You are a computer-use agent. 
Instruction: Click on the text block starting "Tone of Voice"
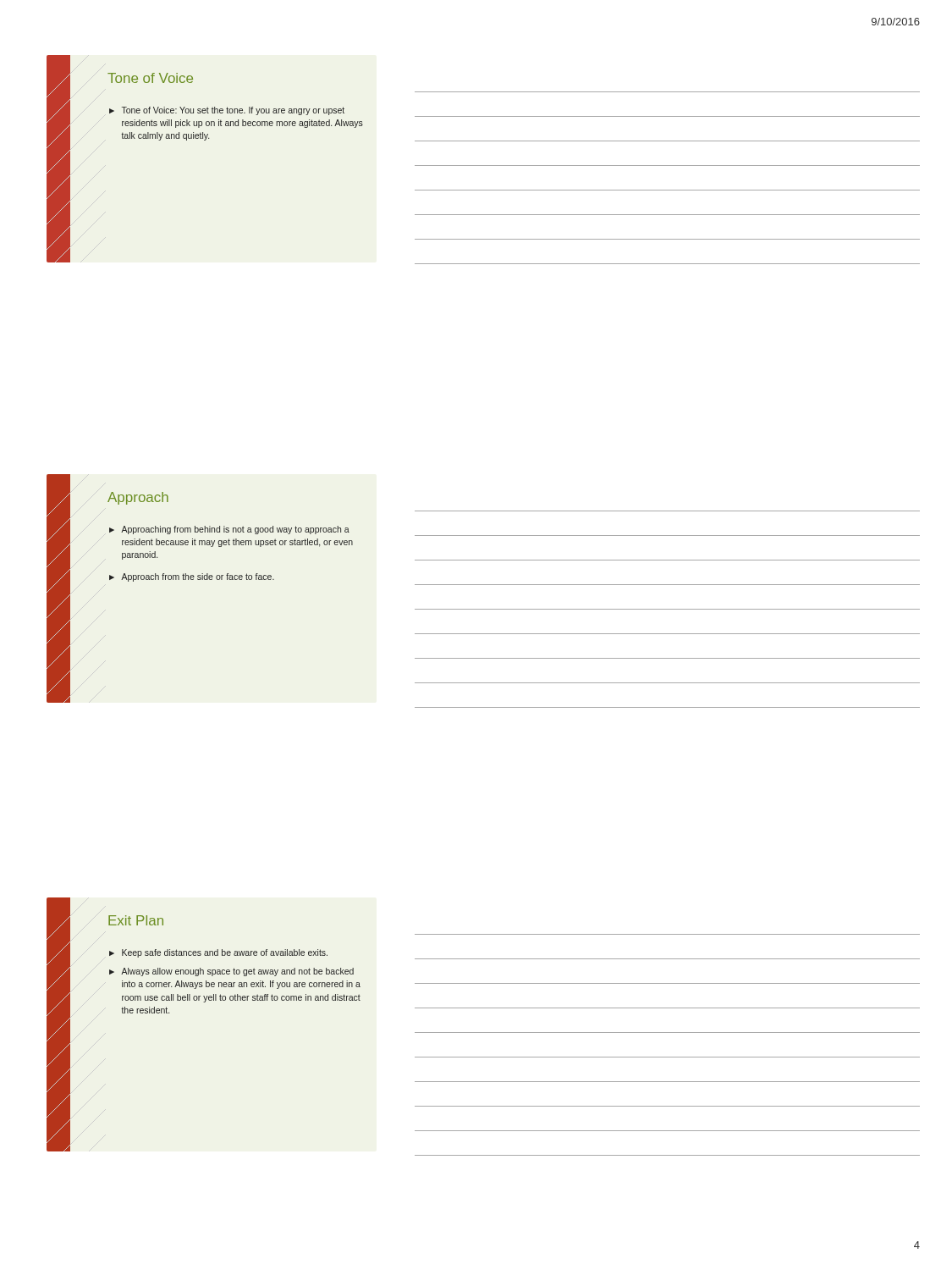coord(151,78)
